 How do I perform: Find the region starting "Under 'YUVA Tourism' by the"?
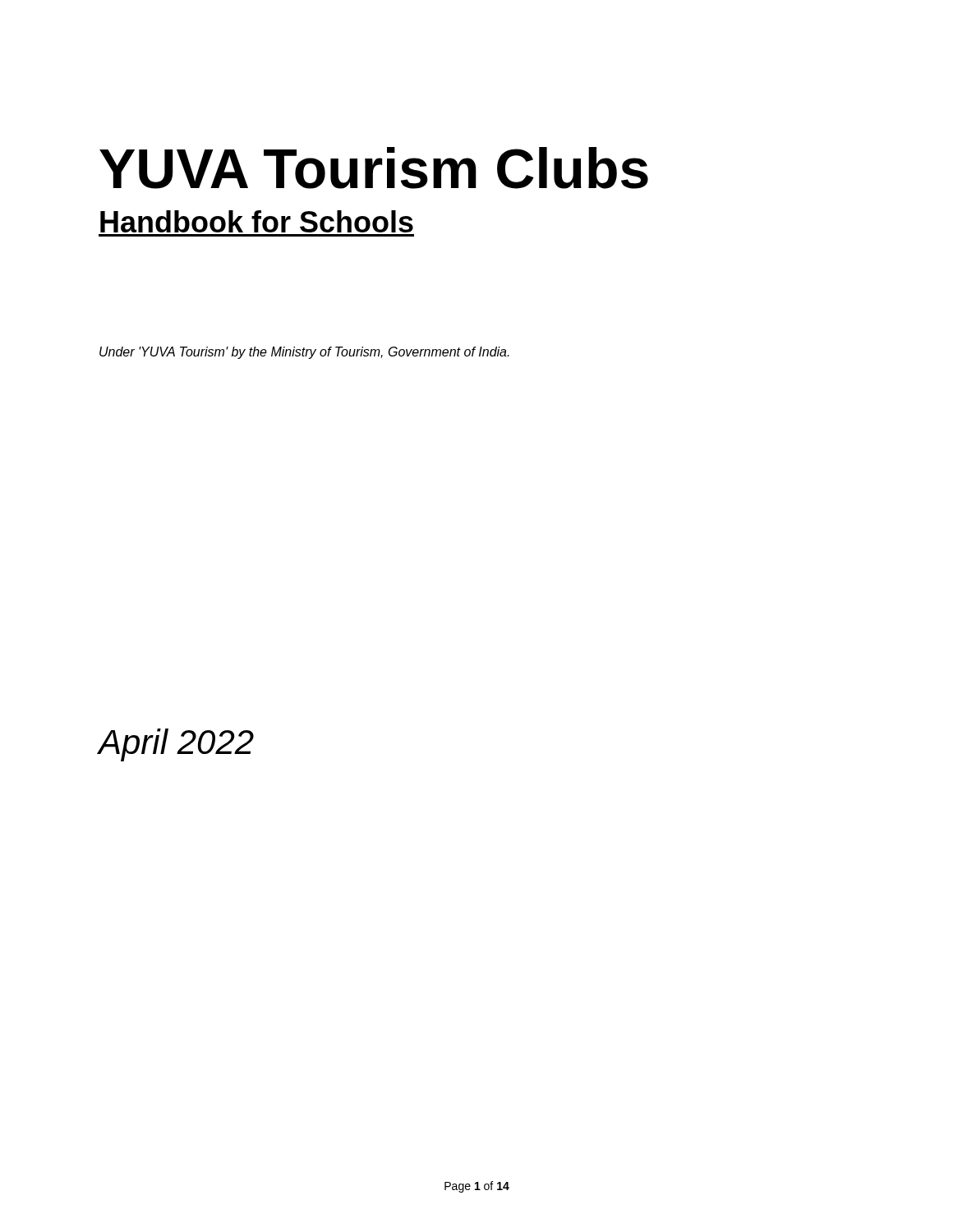point(305,352)
